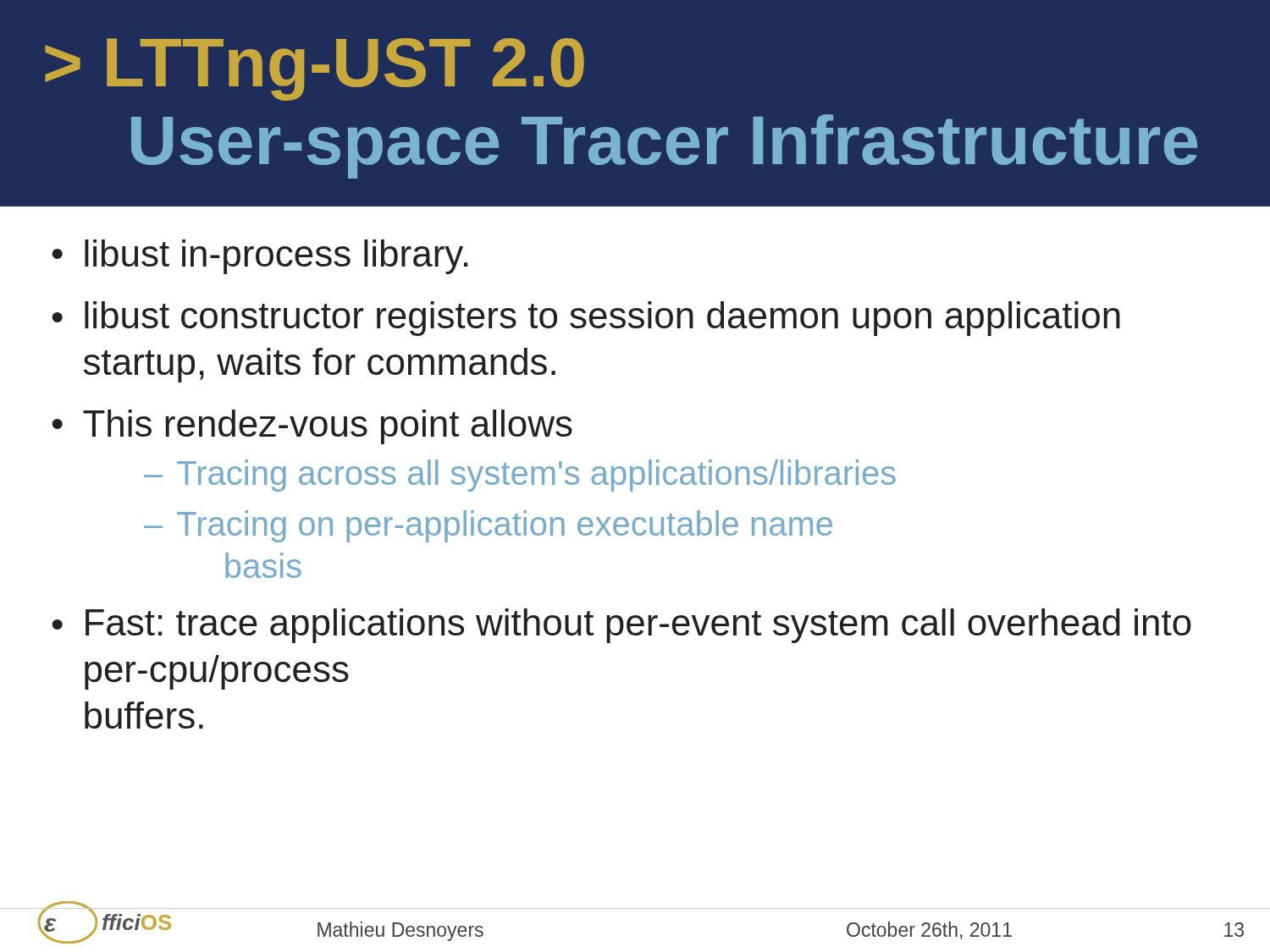
Task: Locate the list item that says "• This rendez-vous point"
Action: pos(312,423)
